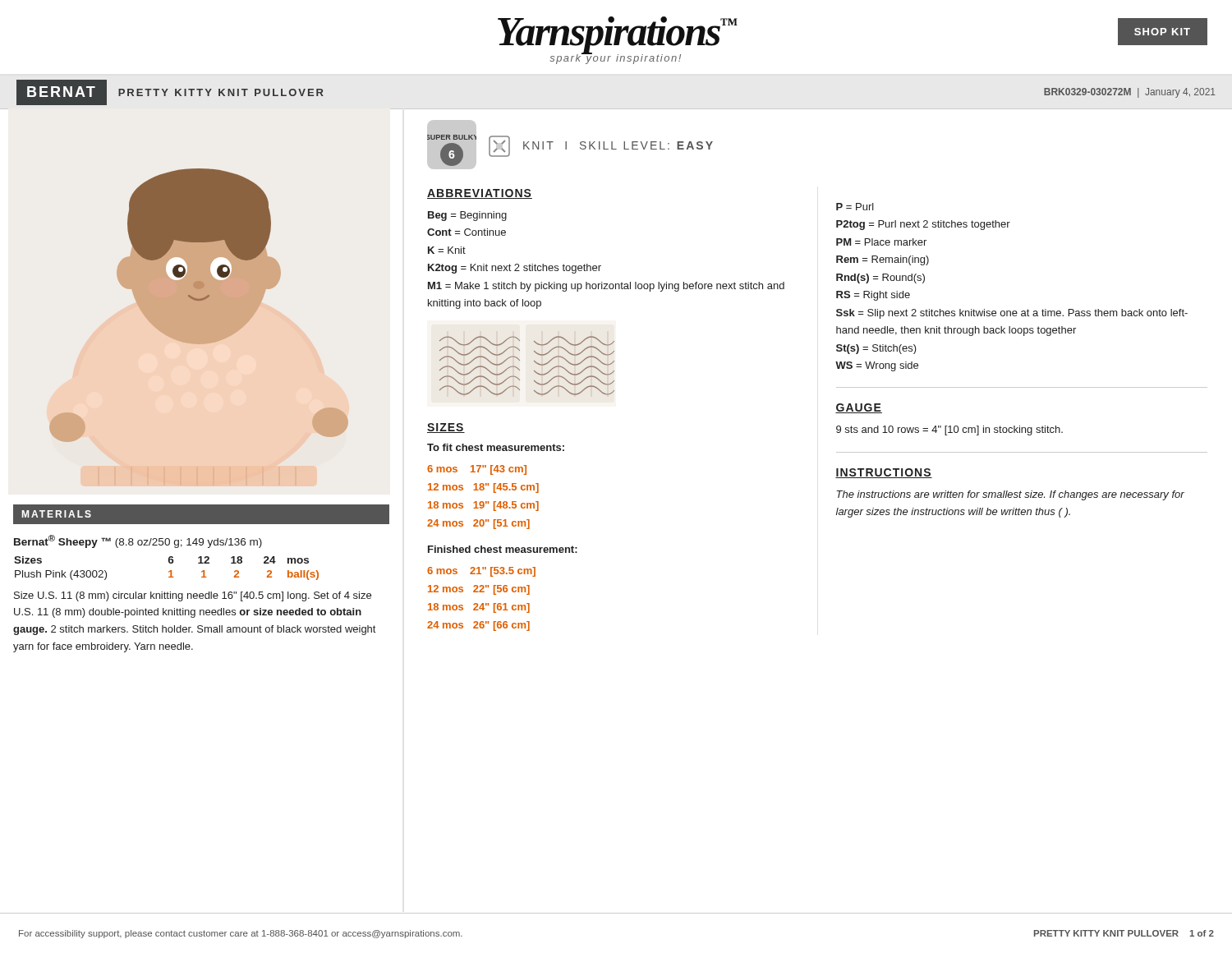Viewport: 1232px width, 953px height.
Task: Locate the element starting "KNIT I SKILL"
Action: pyautogui.click(x=601, y=146)
